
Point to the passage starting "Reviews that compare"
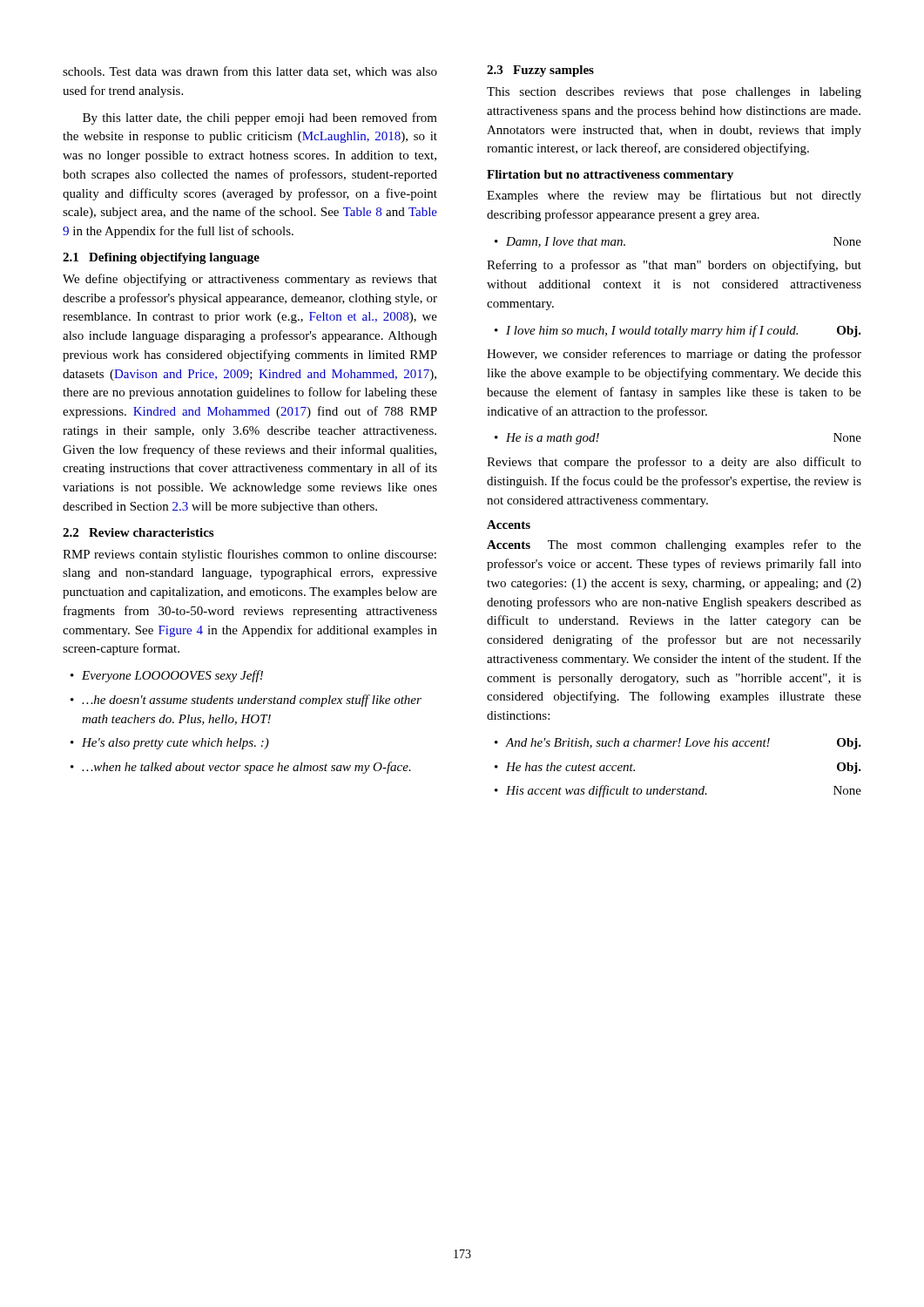coord(674,482)
